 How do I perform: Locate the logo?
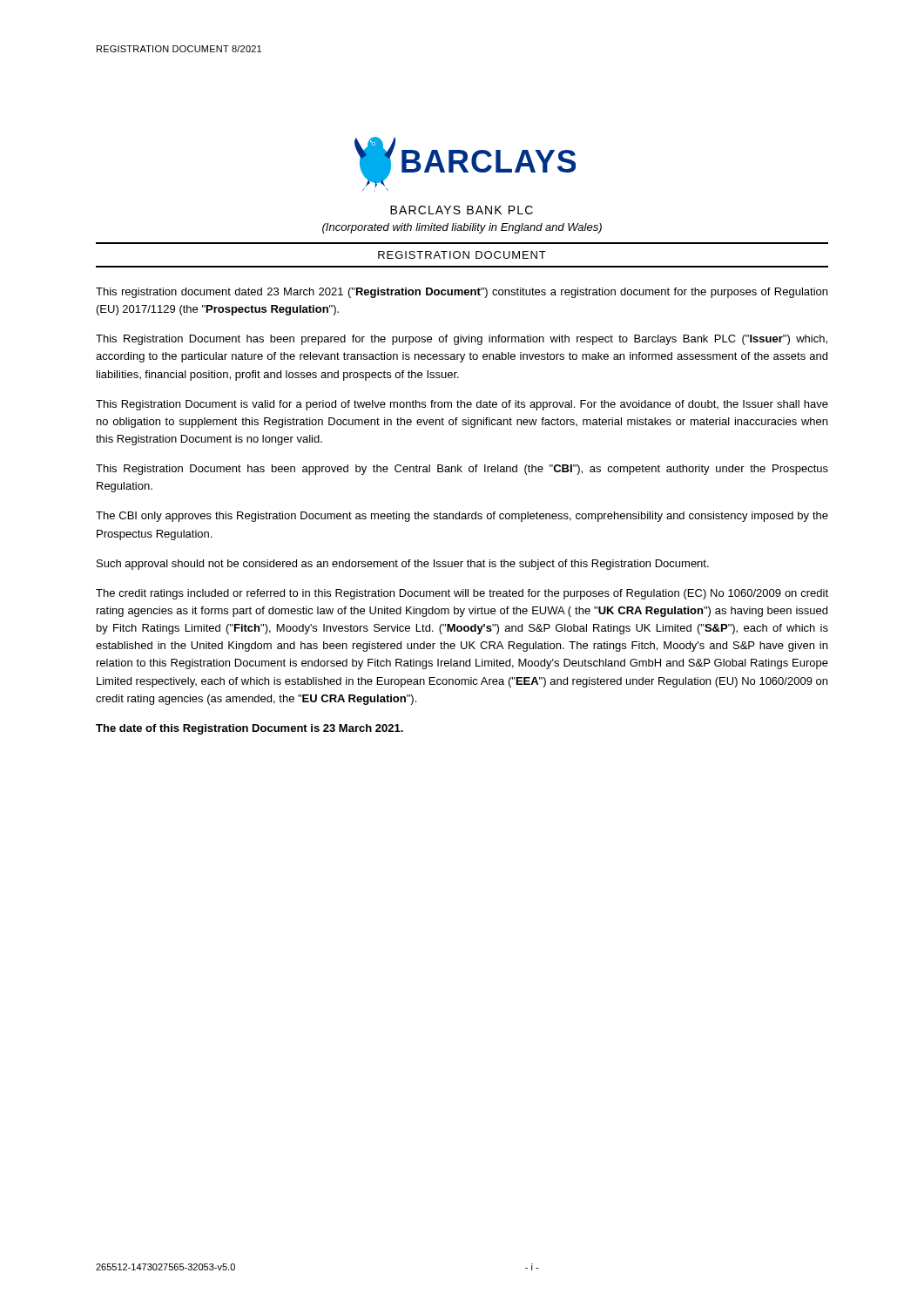[462, 163]
